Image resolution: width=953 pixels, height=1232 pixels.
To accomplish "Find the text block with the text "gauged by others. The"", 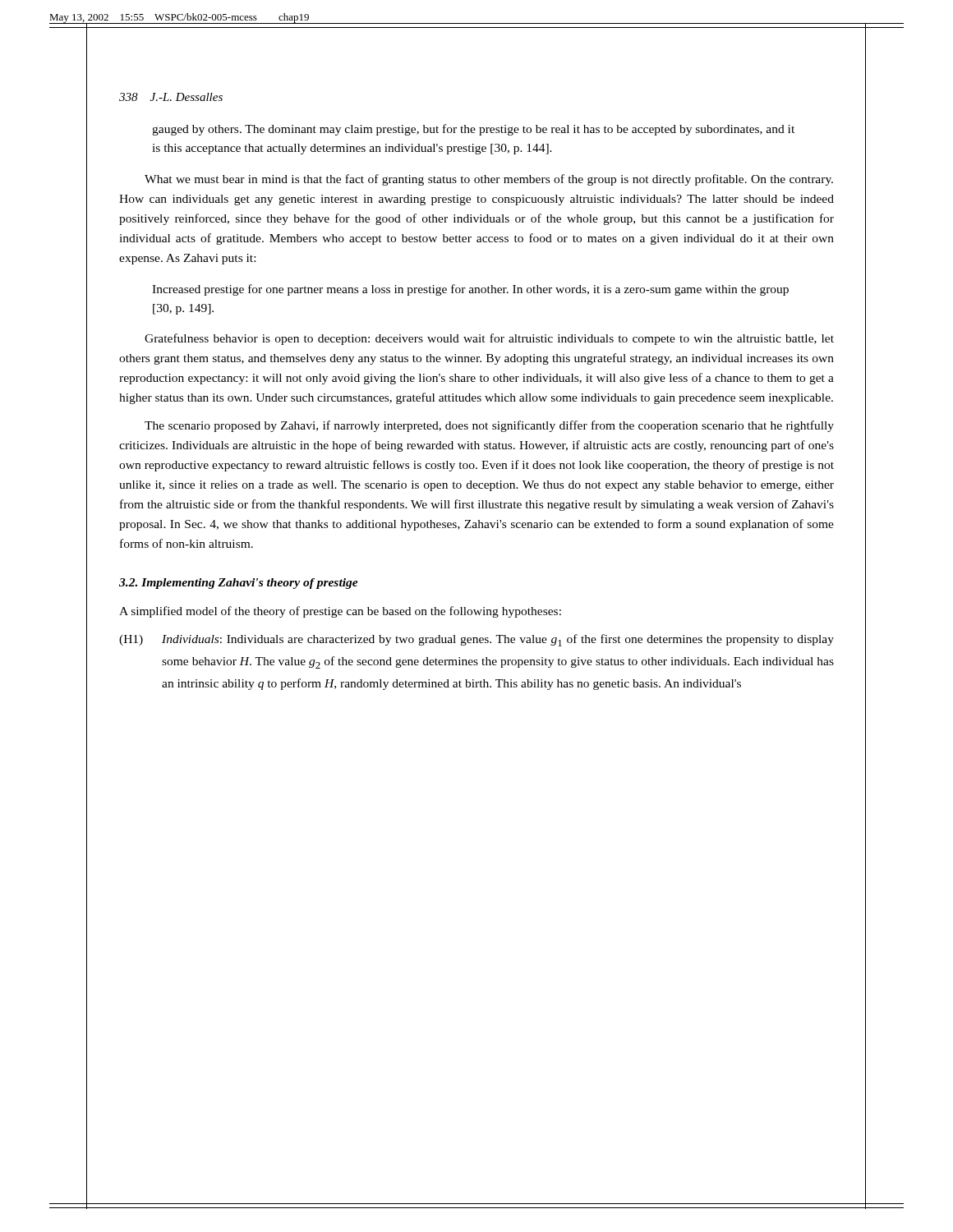I will pyautogui.click(x=473, y=138).
